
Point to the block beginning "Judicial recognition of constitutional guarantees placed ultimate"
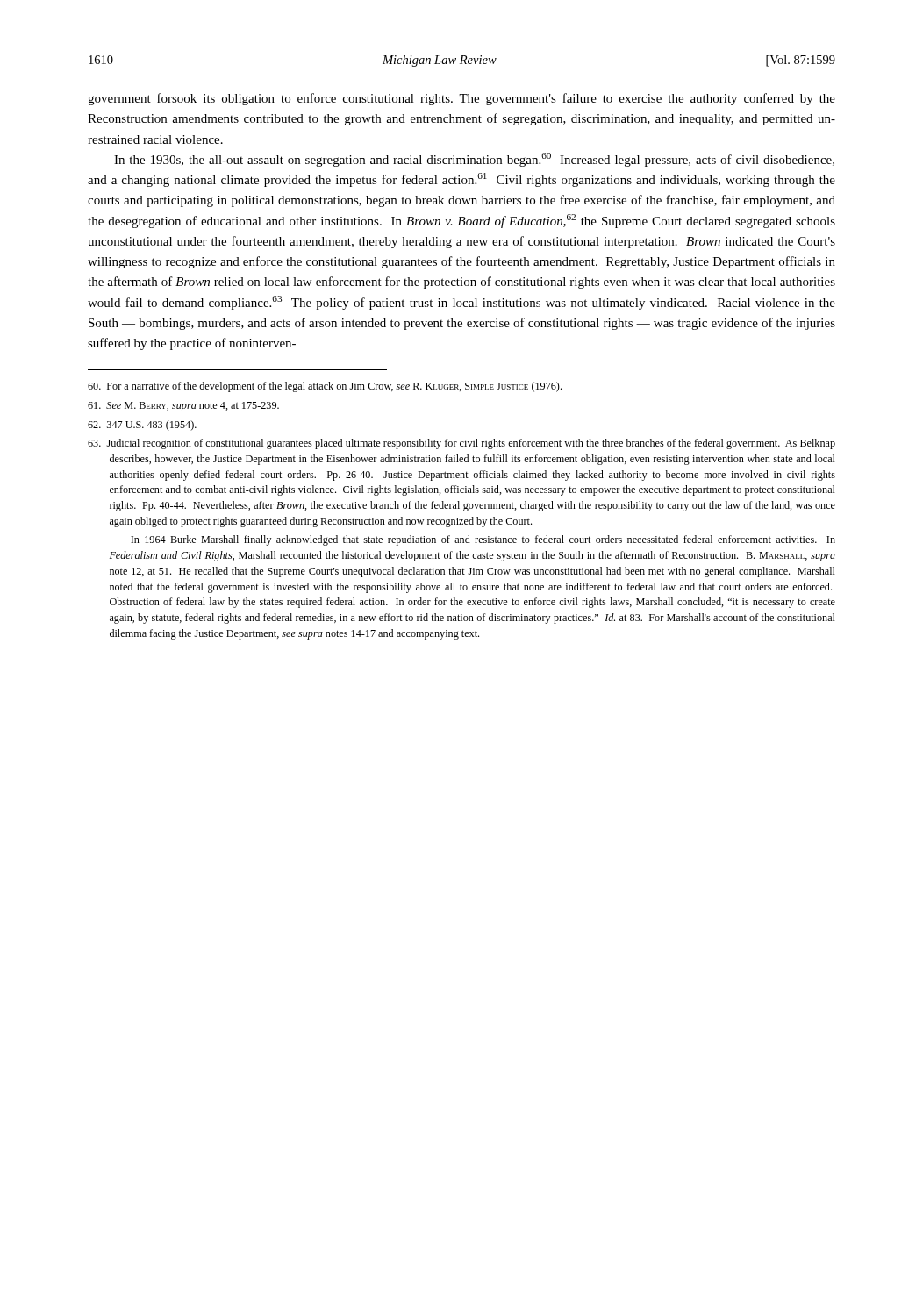coord(462,539)
